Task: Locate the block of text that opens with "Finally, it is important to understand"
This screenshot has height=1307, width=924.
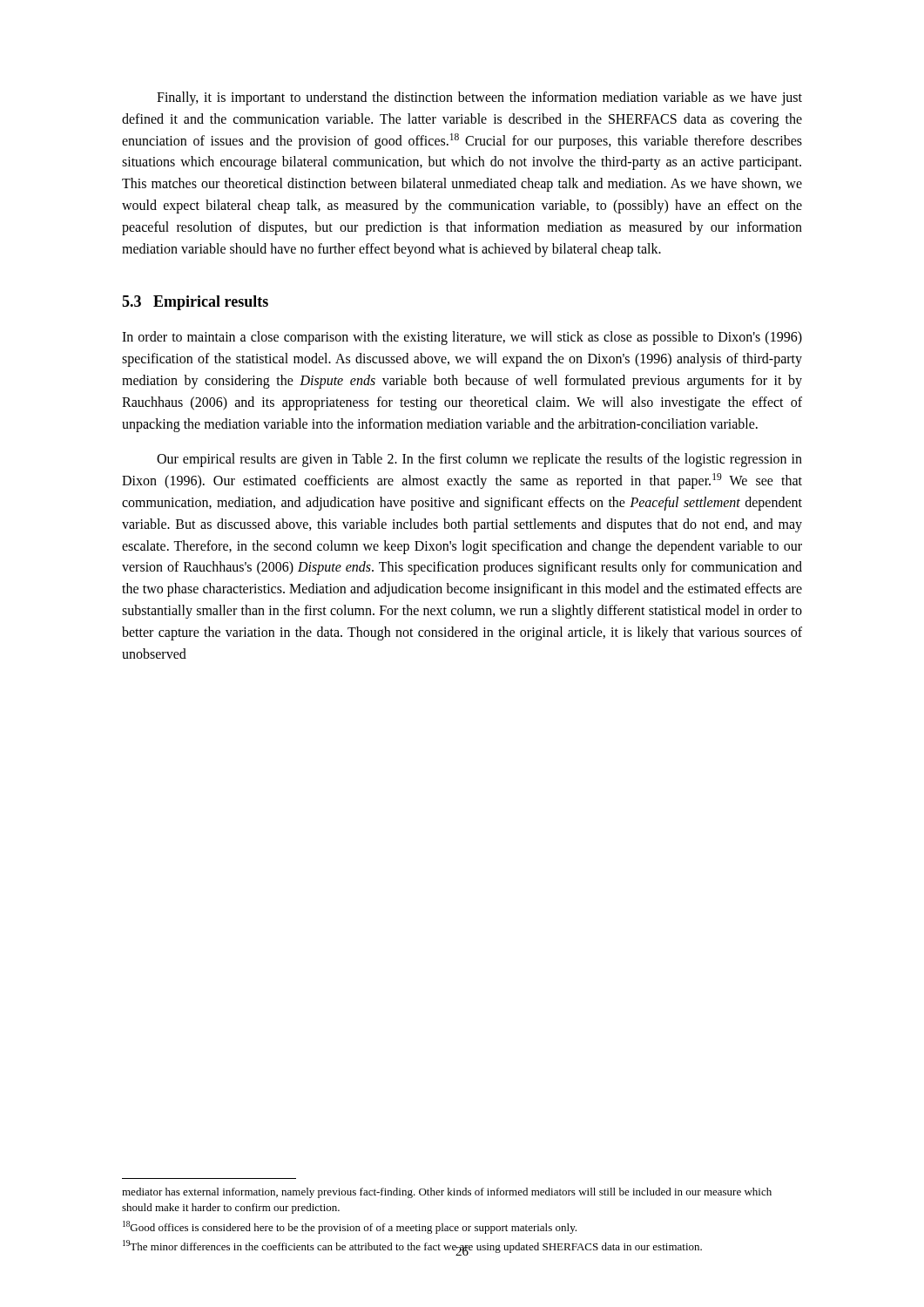Action: point(462,173)
